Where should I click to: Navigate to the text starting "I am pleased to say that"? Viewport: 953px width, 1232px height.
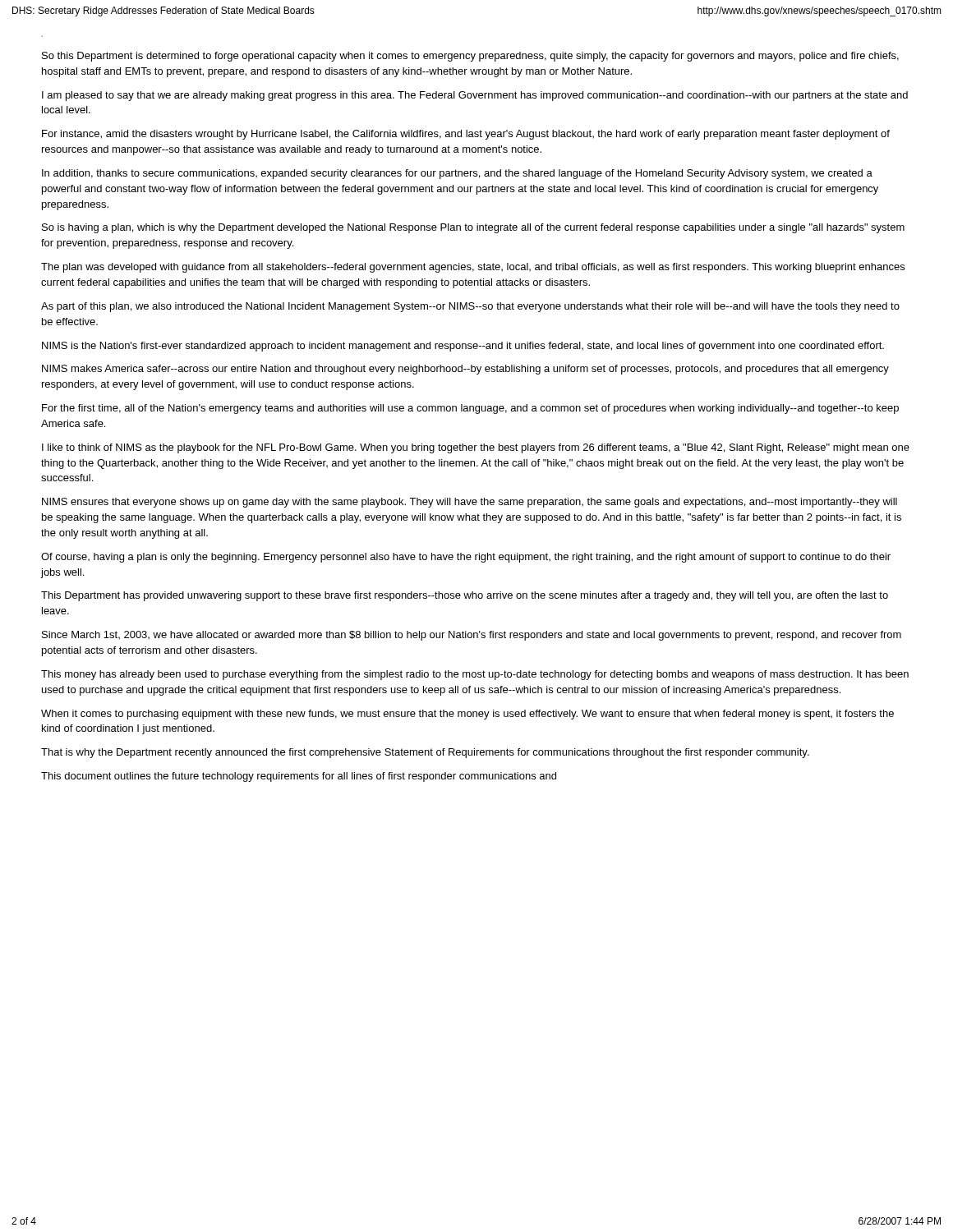[476, 103]
